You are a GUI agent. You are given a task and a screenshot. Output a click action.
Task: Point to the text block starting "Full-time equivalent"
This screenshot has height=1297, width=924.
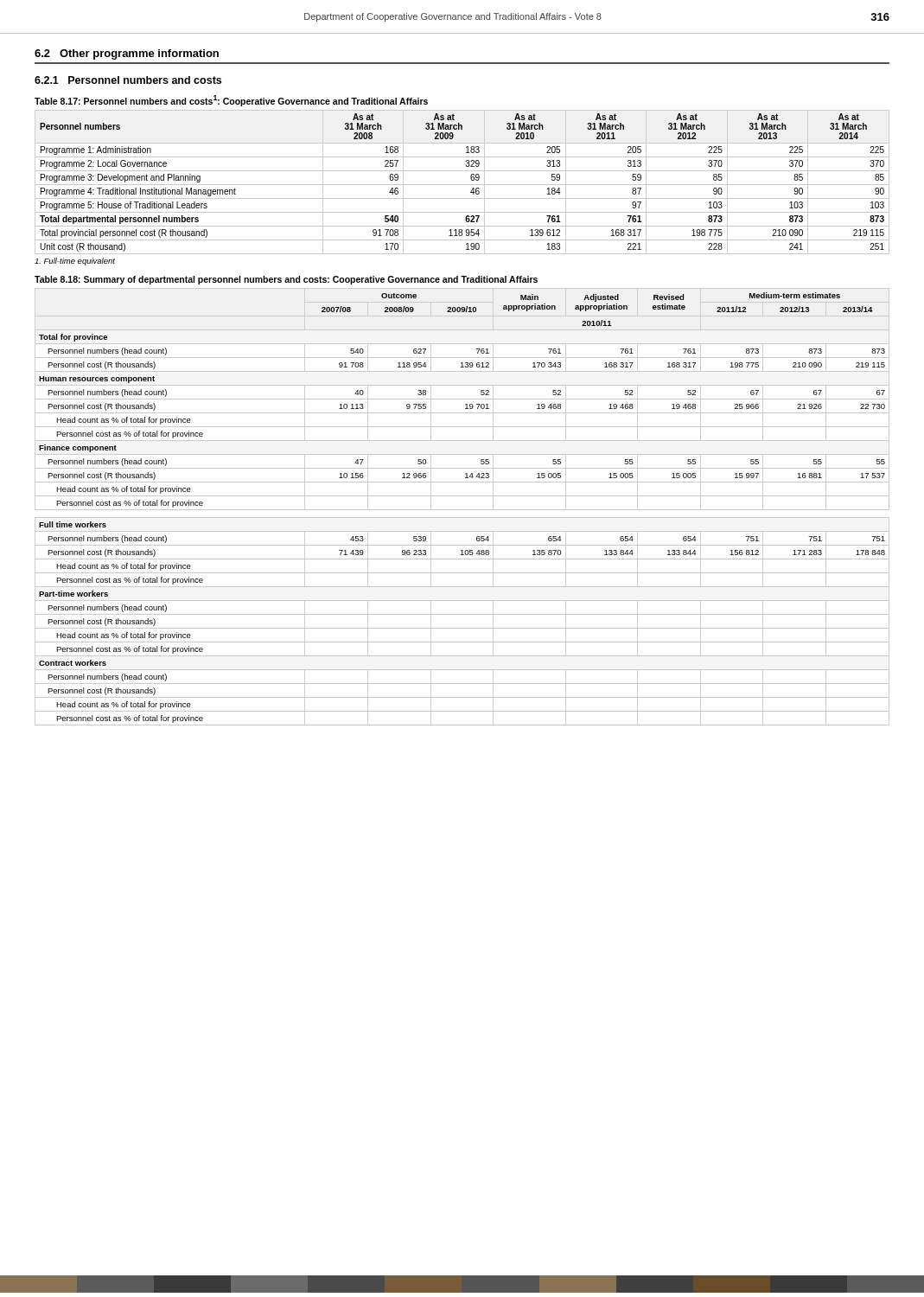[x=75, y=260]
